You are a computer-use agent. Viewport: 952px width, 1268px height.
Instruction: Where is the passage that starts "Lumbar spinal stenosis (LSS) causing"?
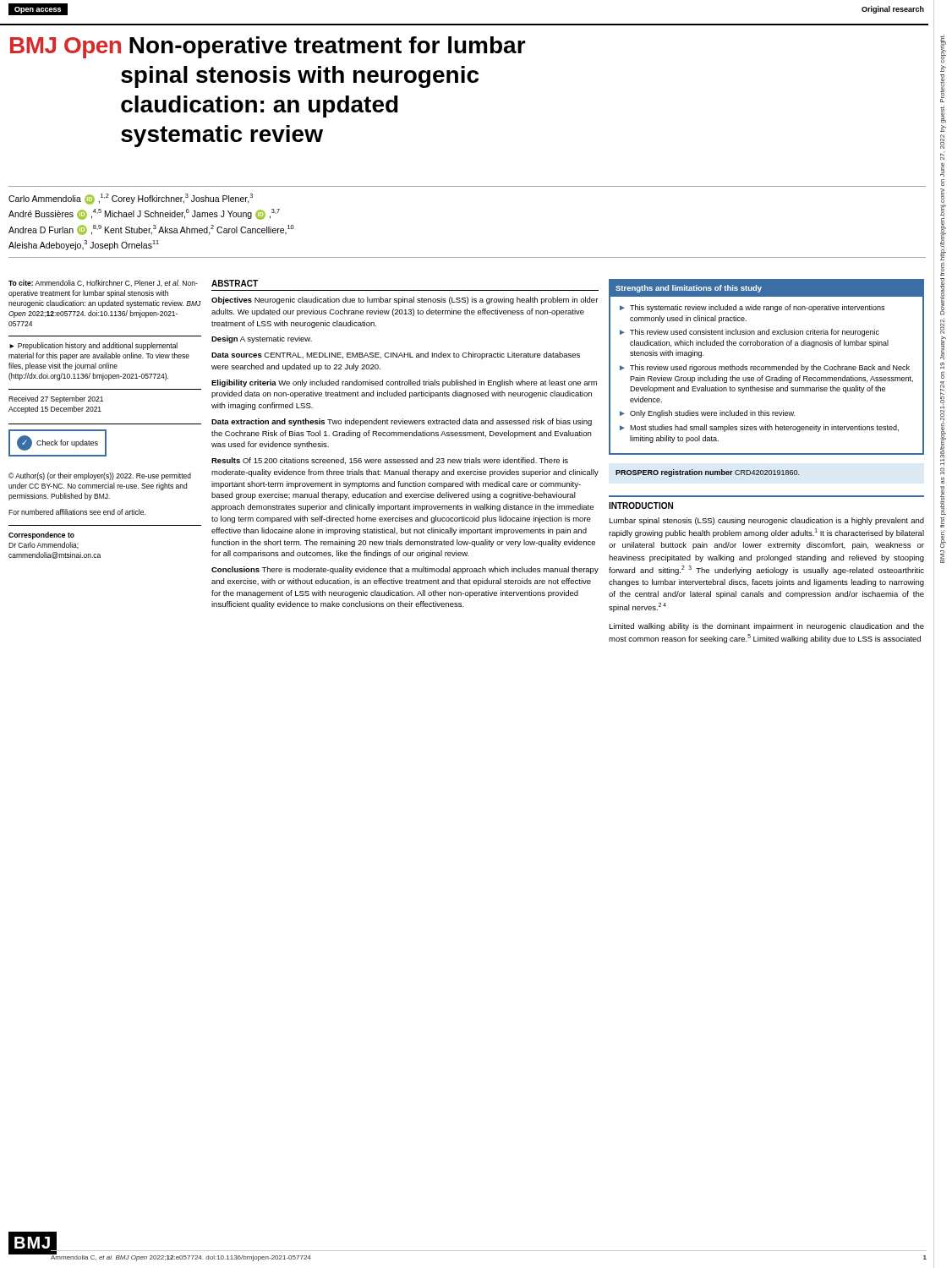[x=766, y=564]
